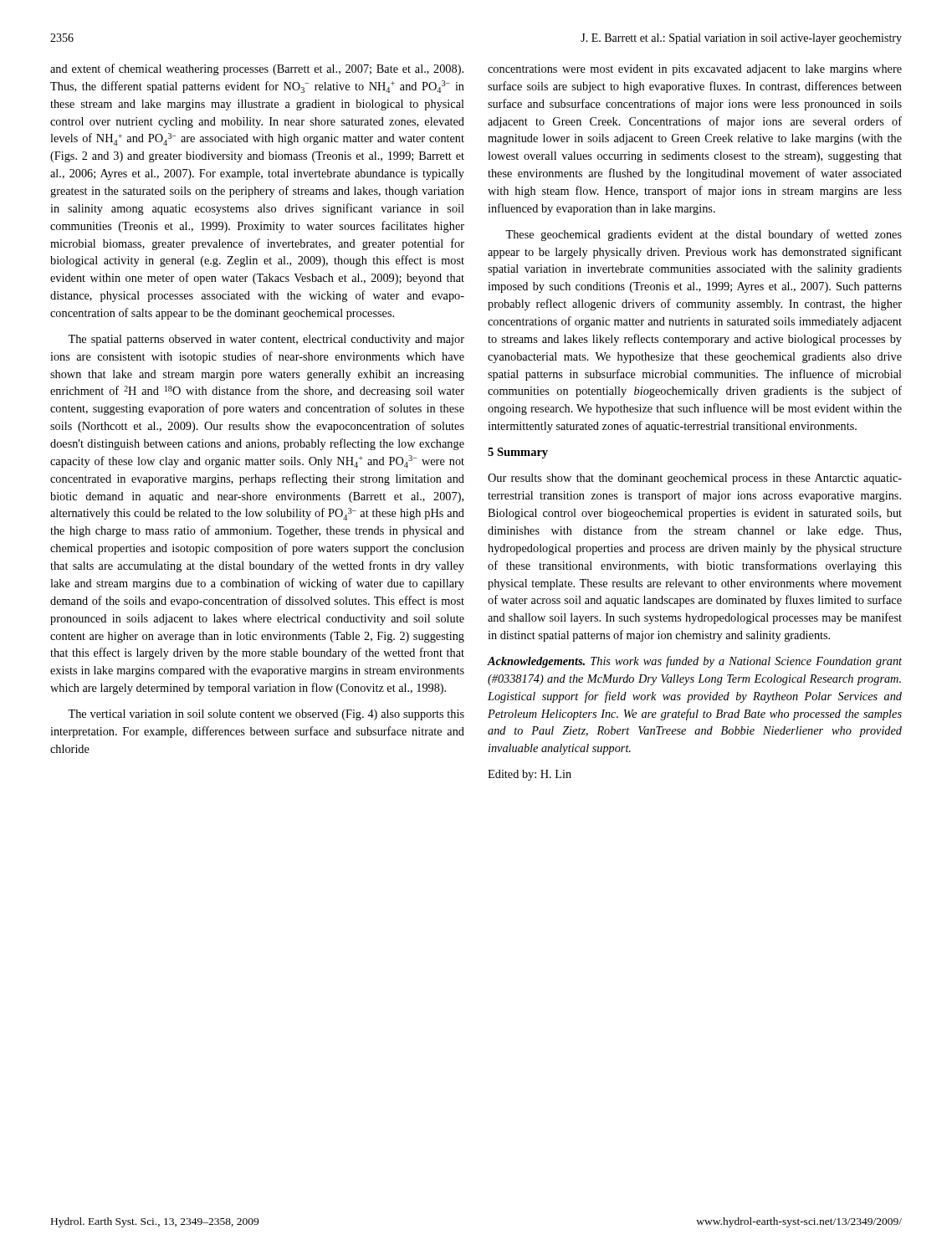The width and height of the screenshot is (952, 1255).
Task: Locate the block of text that opens with "concentrations were most evident in pits excavated"
Action: click(x=695, y=139)
